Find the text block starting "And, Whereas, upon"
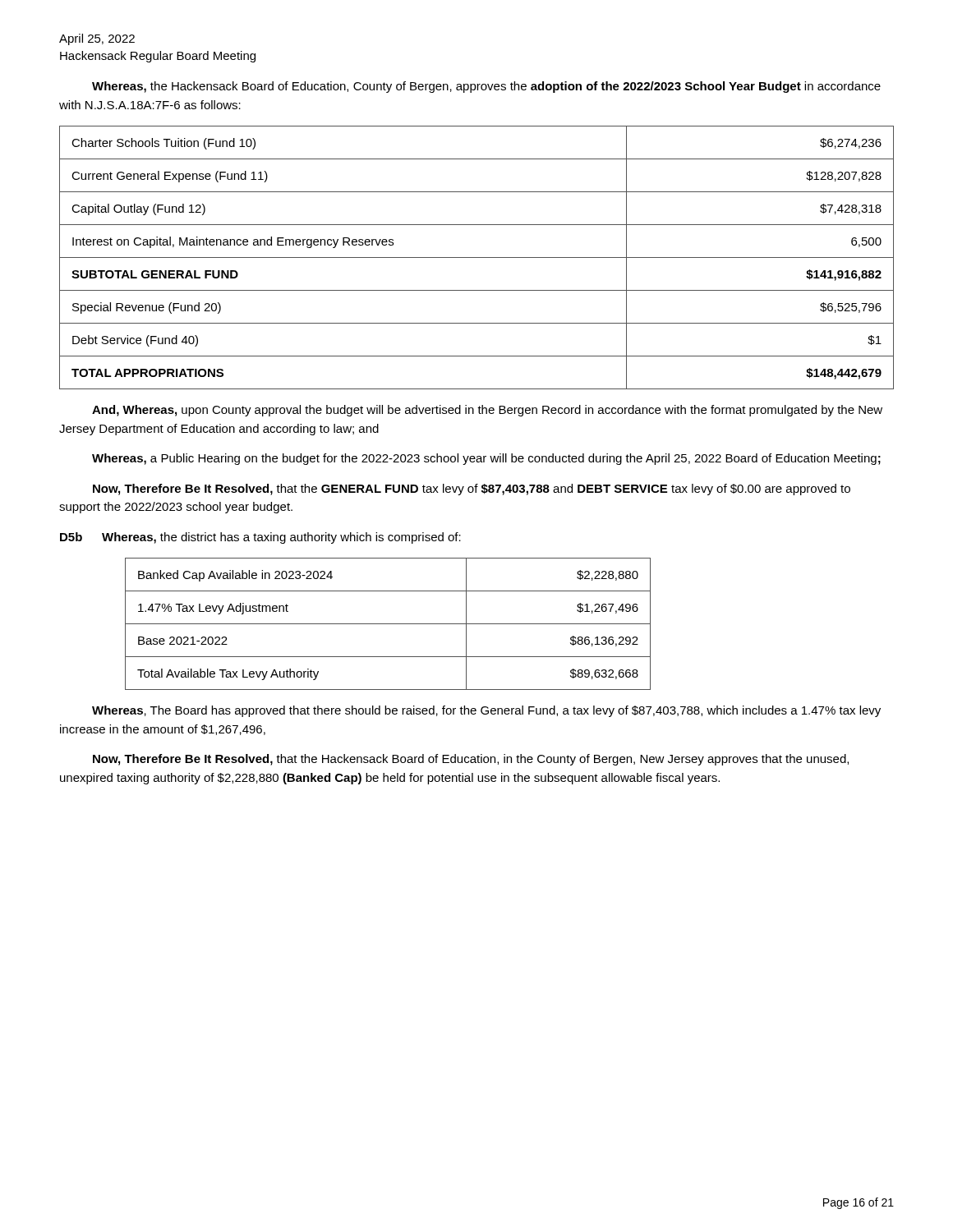Viewport: 953px width, 1232px height. [471, 419]
